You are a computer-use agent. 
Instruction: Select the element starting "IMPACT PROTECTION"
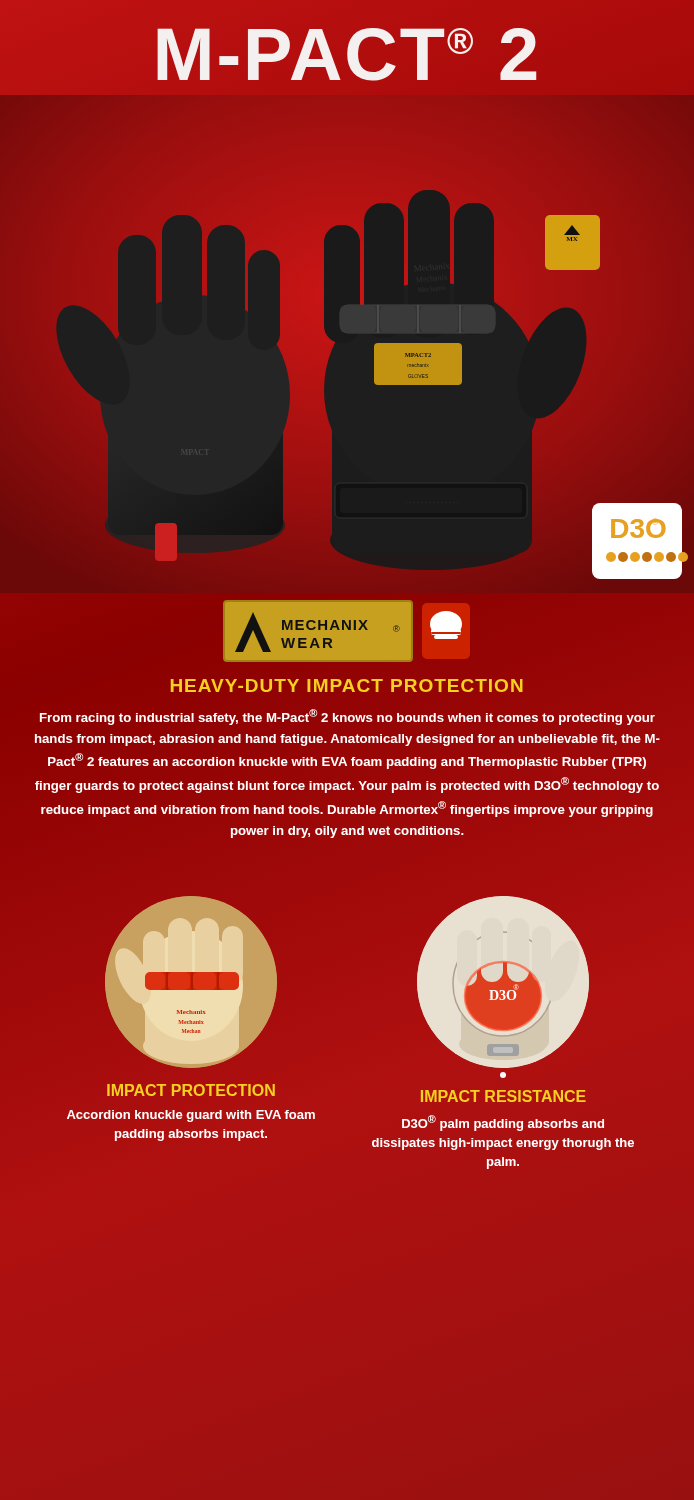(191, 1090)
